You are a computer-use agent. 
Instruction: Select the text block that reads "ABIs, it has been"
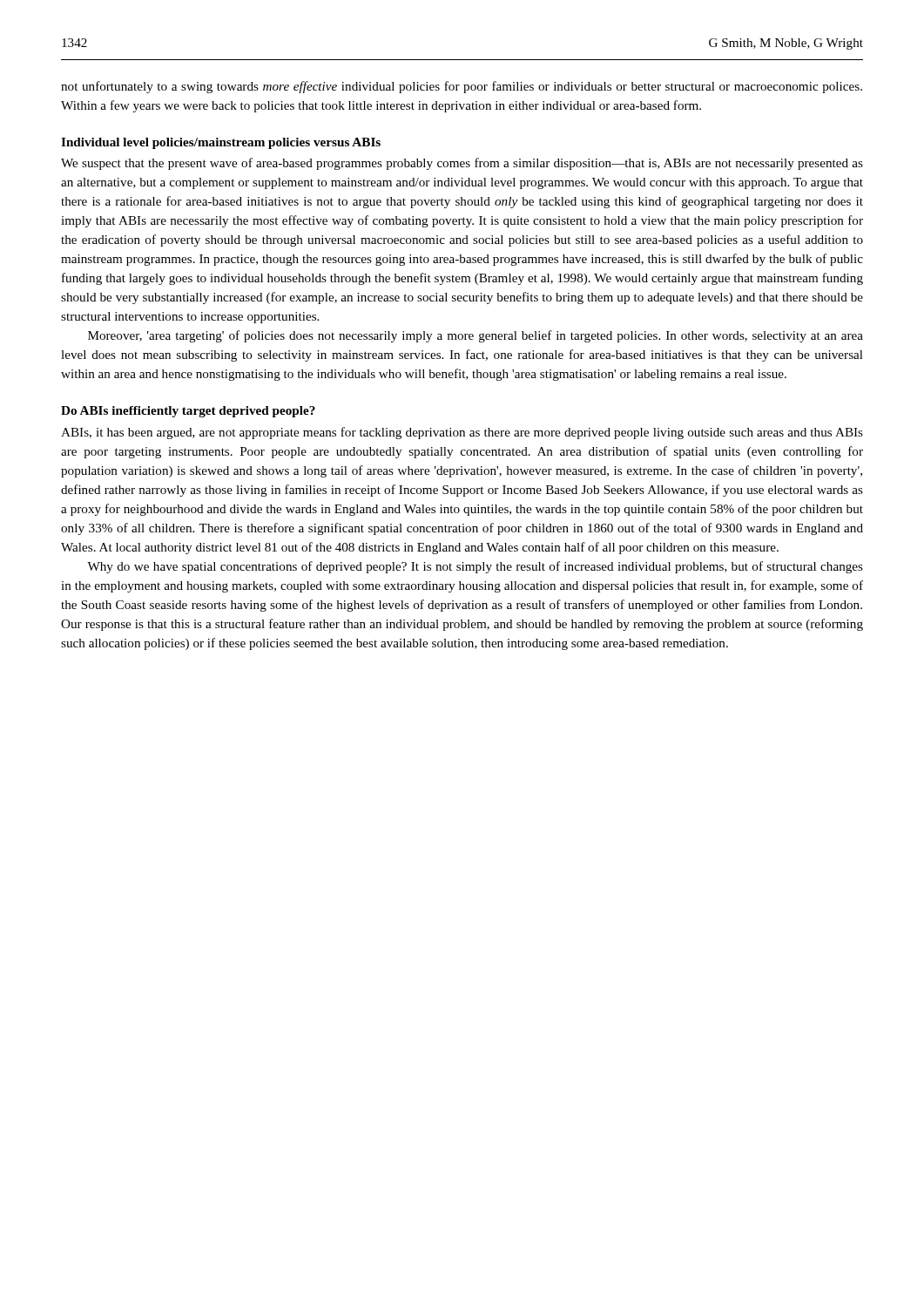(462, 489)
